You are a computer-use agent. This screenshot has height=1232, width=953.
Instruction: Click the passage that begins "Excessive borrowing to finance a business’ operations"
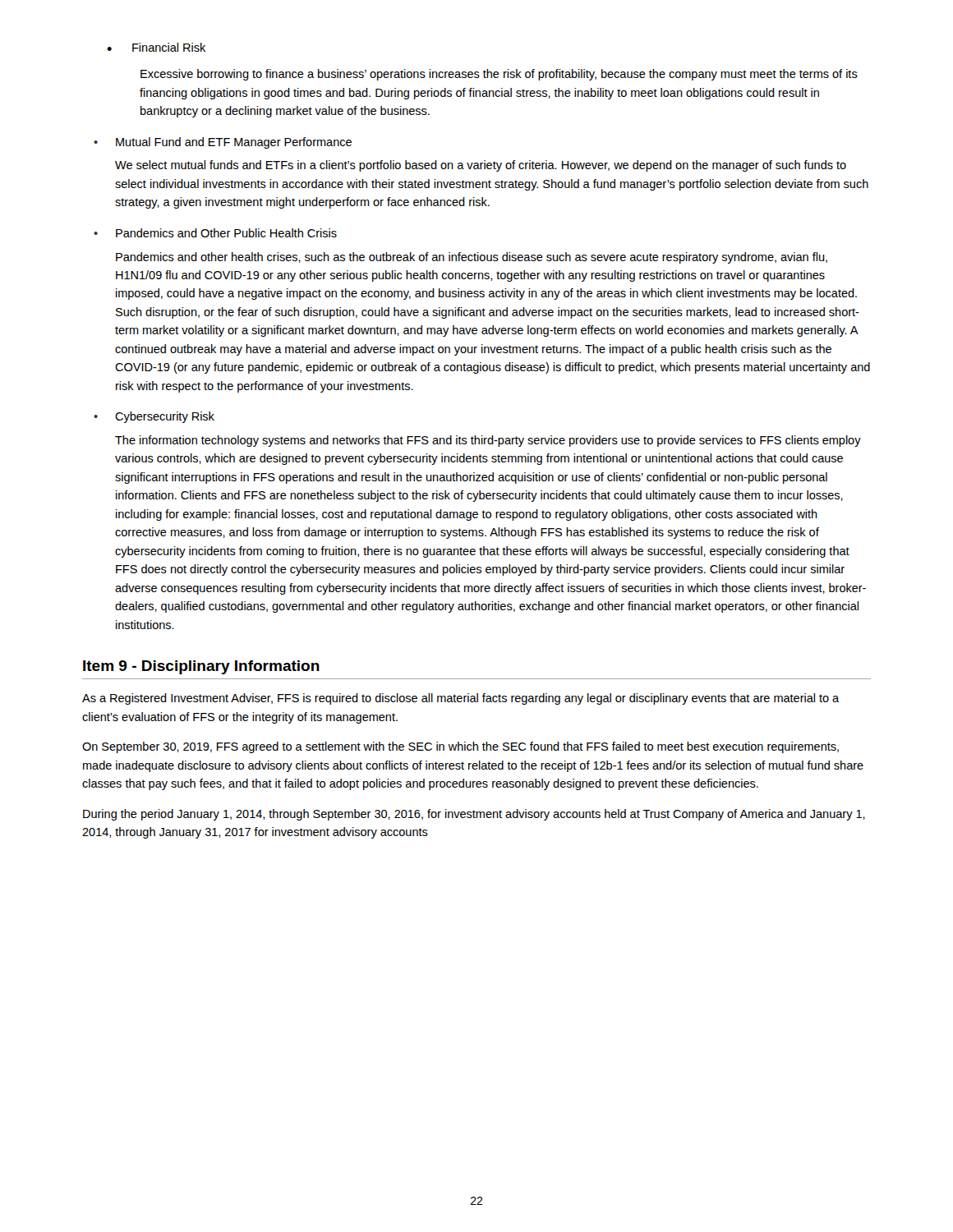(499, 93)
